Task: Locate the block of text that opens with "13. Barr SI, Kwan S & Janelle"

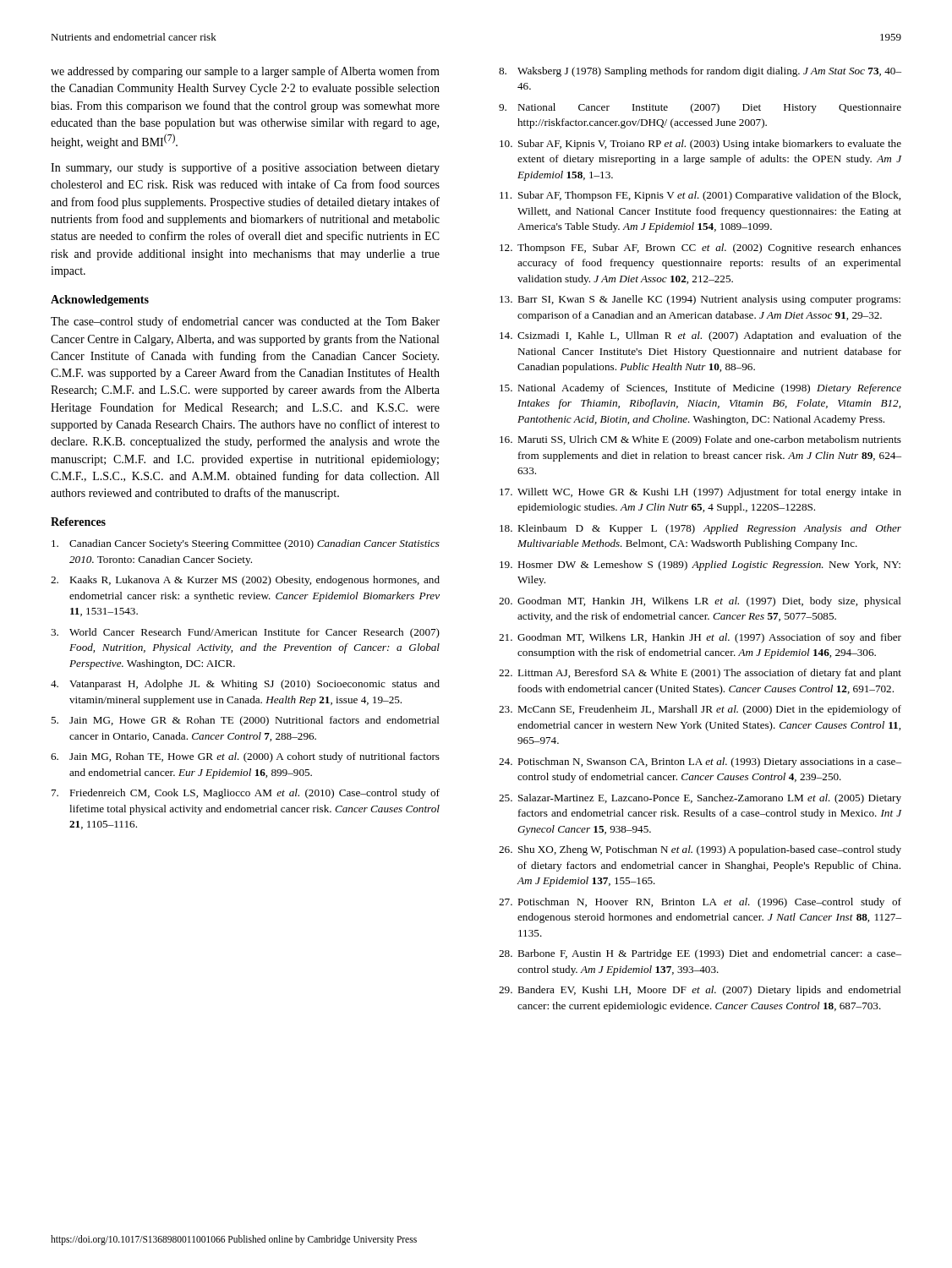Action: click(x=700, y=307)
